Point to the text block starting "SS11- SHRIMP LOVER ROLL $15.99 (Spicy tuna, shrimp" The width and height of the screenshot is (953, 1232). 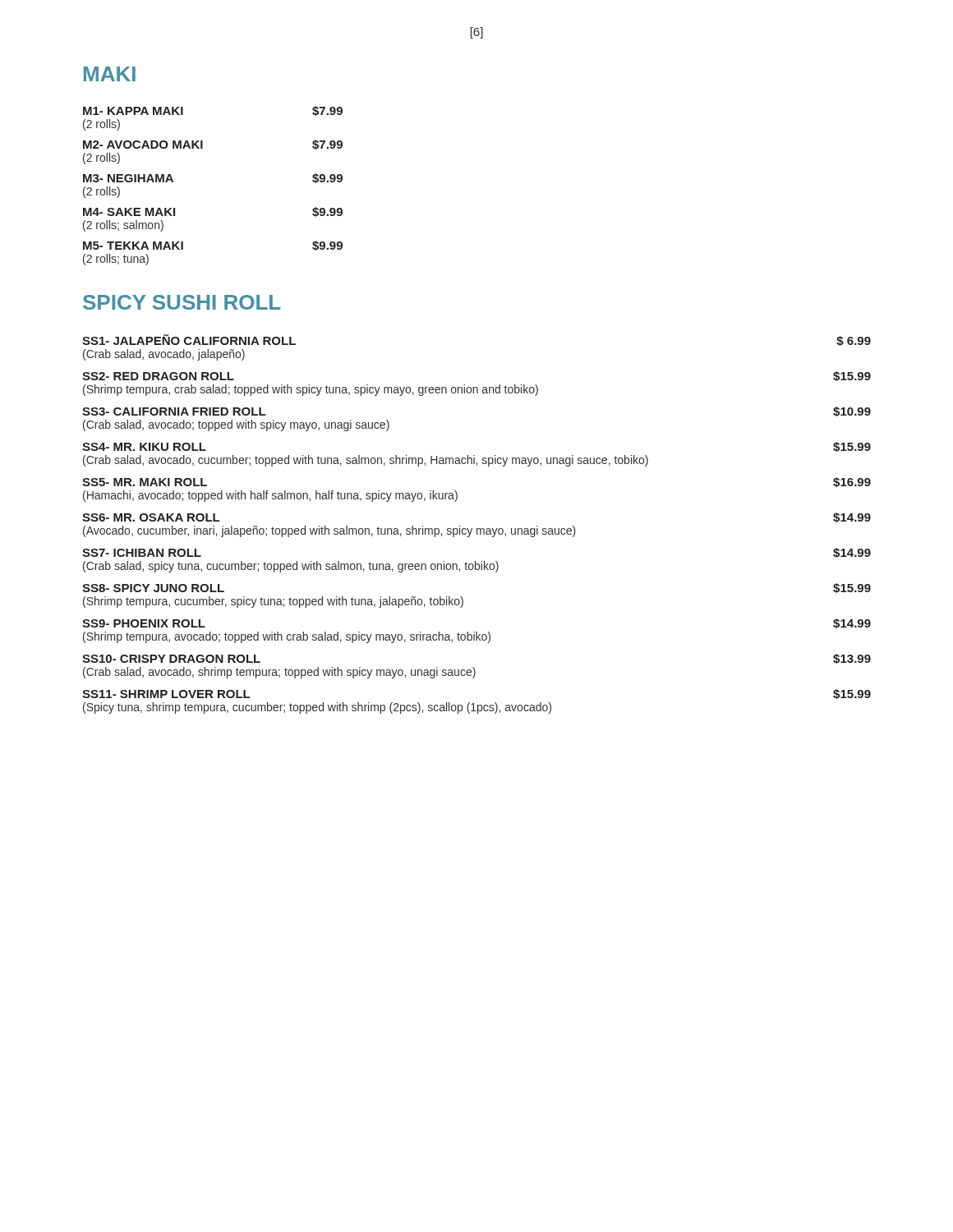[x=476, y=700]
